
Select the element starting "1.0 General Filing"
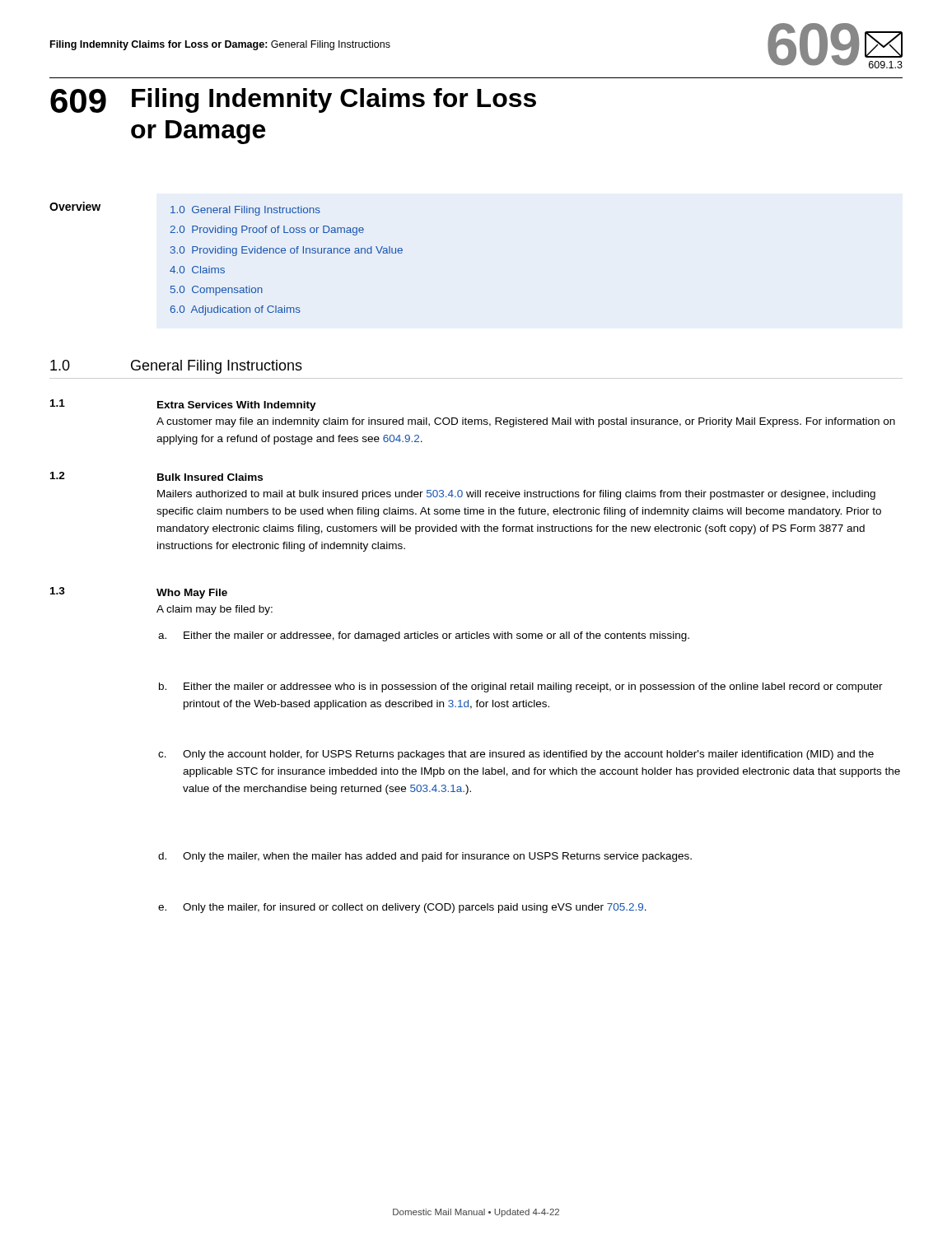click(x=176, y=366)
